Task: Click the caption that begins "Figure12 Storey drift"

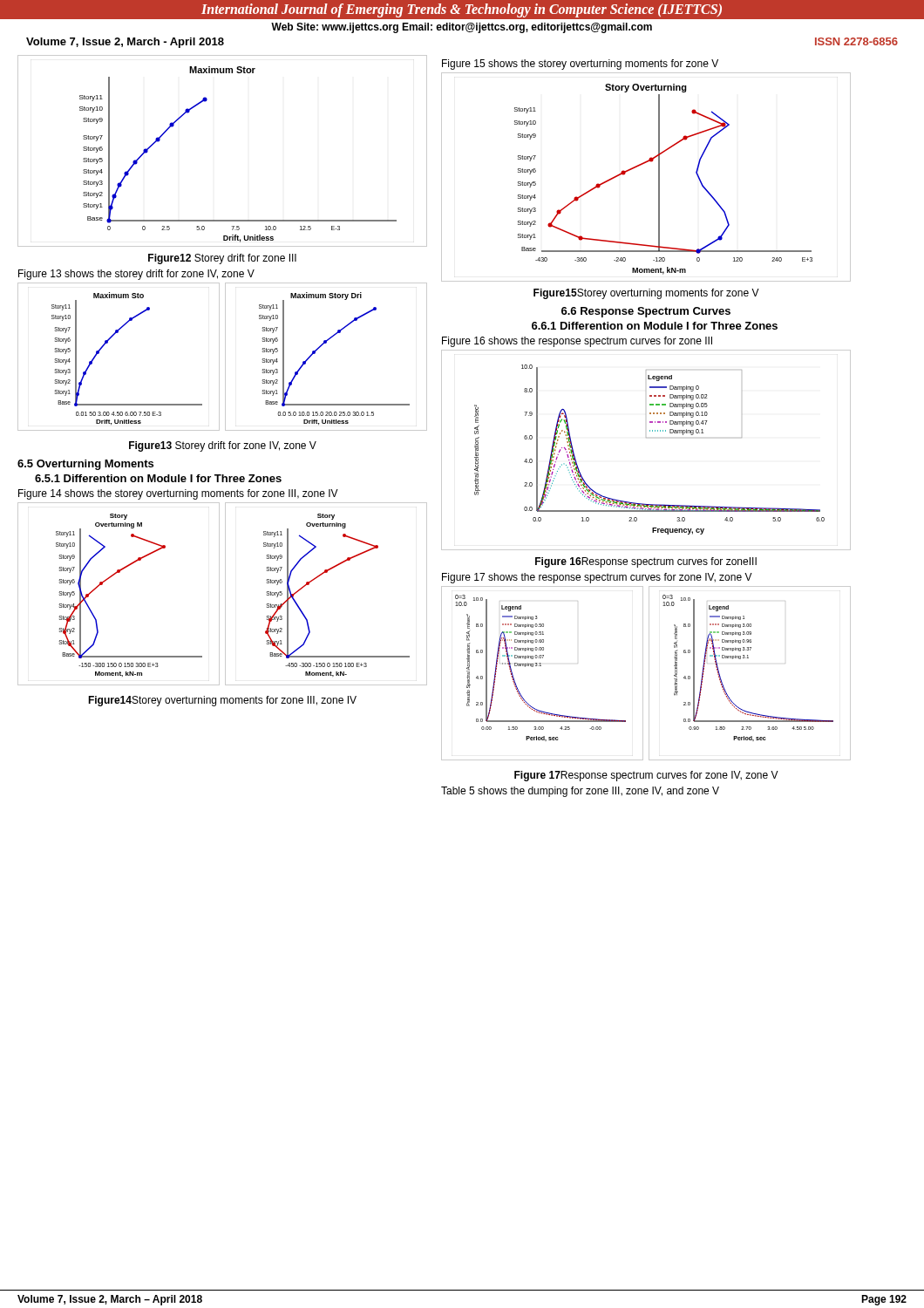Action: [222, 258]
